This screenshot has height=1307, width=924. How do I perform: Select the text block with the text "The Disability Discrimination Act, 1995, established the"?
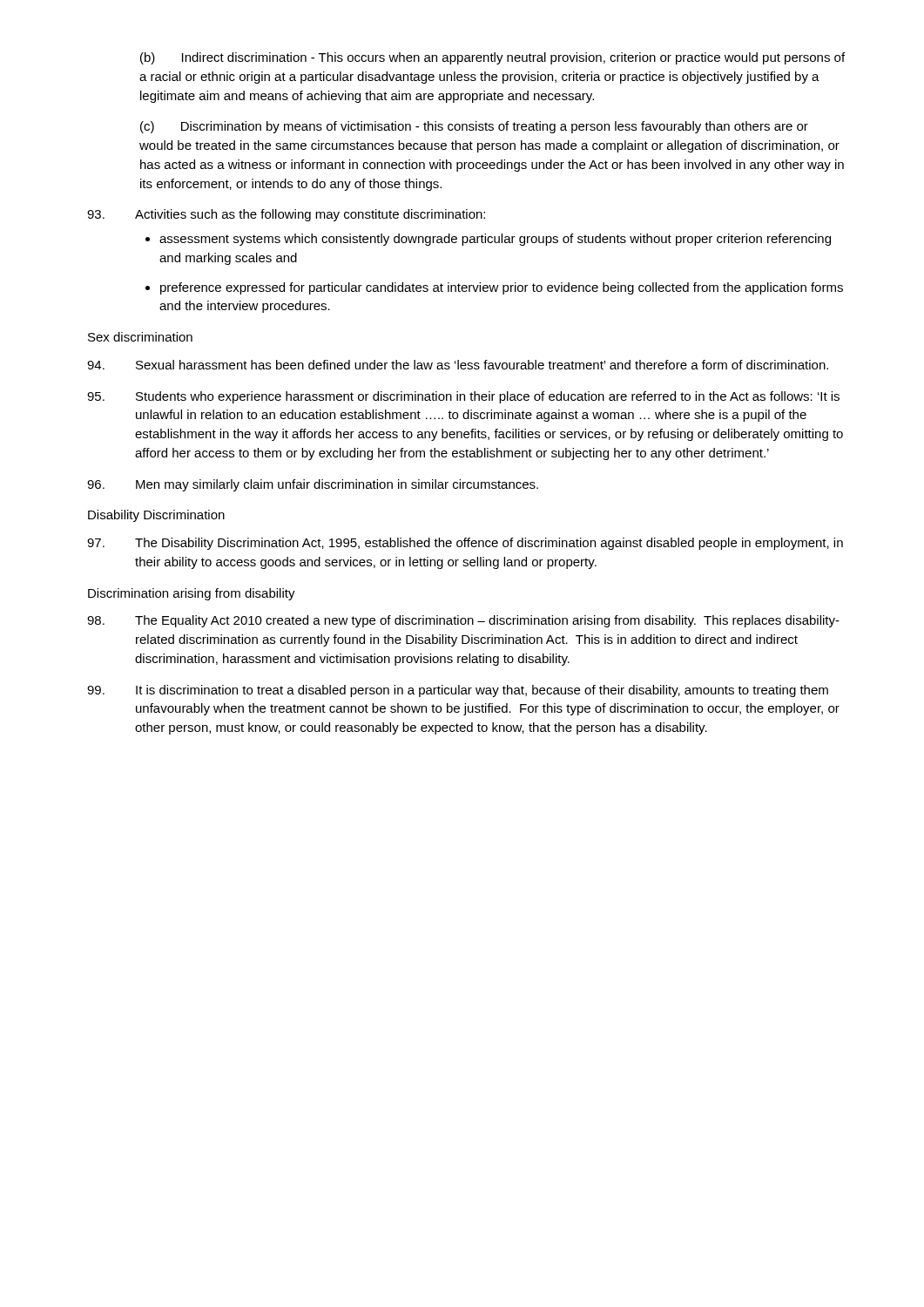tap(466, 552)
